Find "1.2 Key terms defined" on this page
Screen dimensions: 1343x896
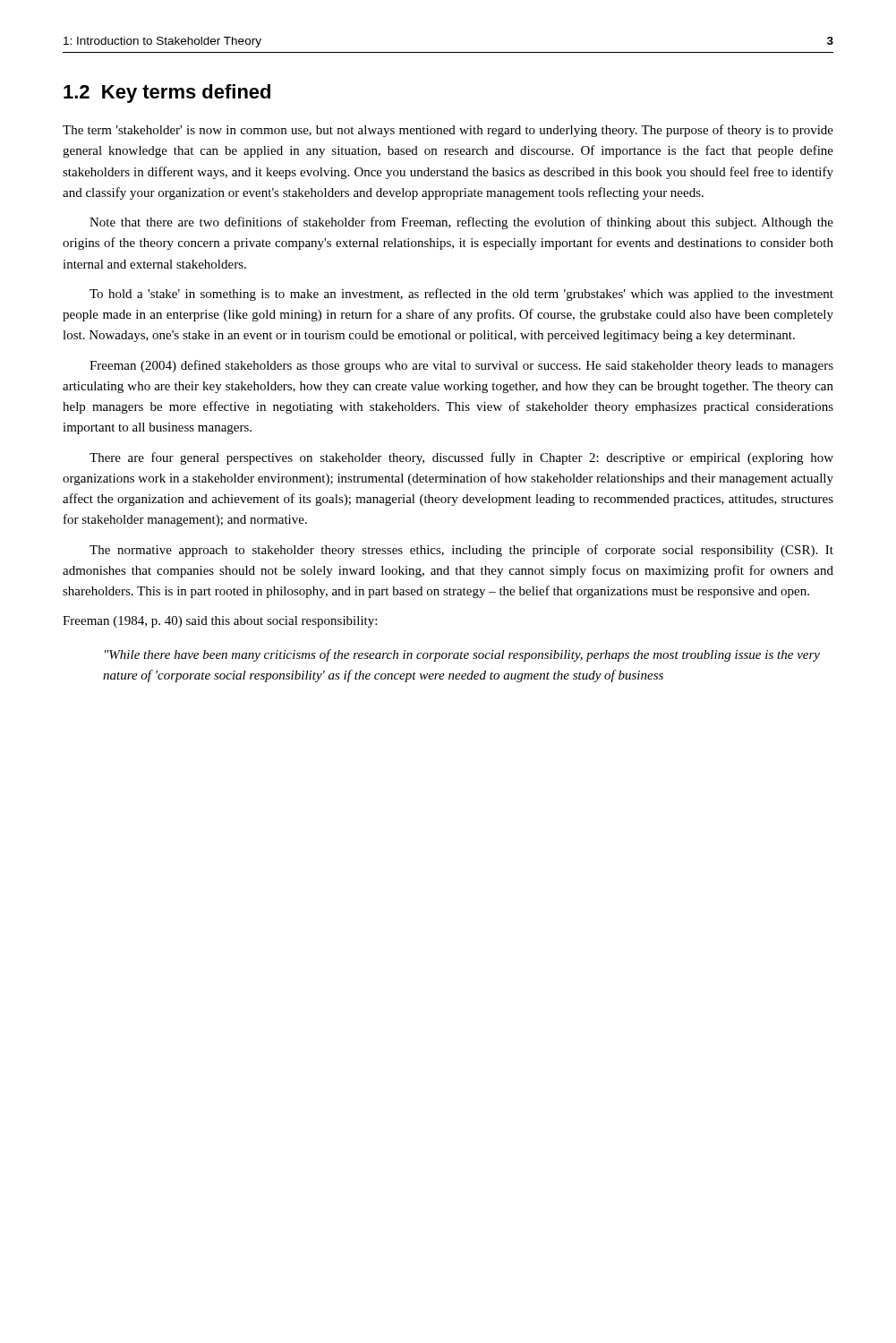(x=167, y=92)
